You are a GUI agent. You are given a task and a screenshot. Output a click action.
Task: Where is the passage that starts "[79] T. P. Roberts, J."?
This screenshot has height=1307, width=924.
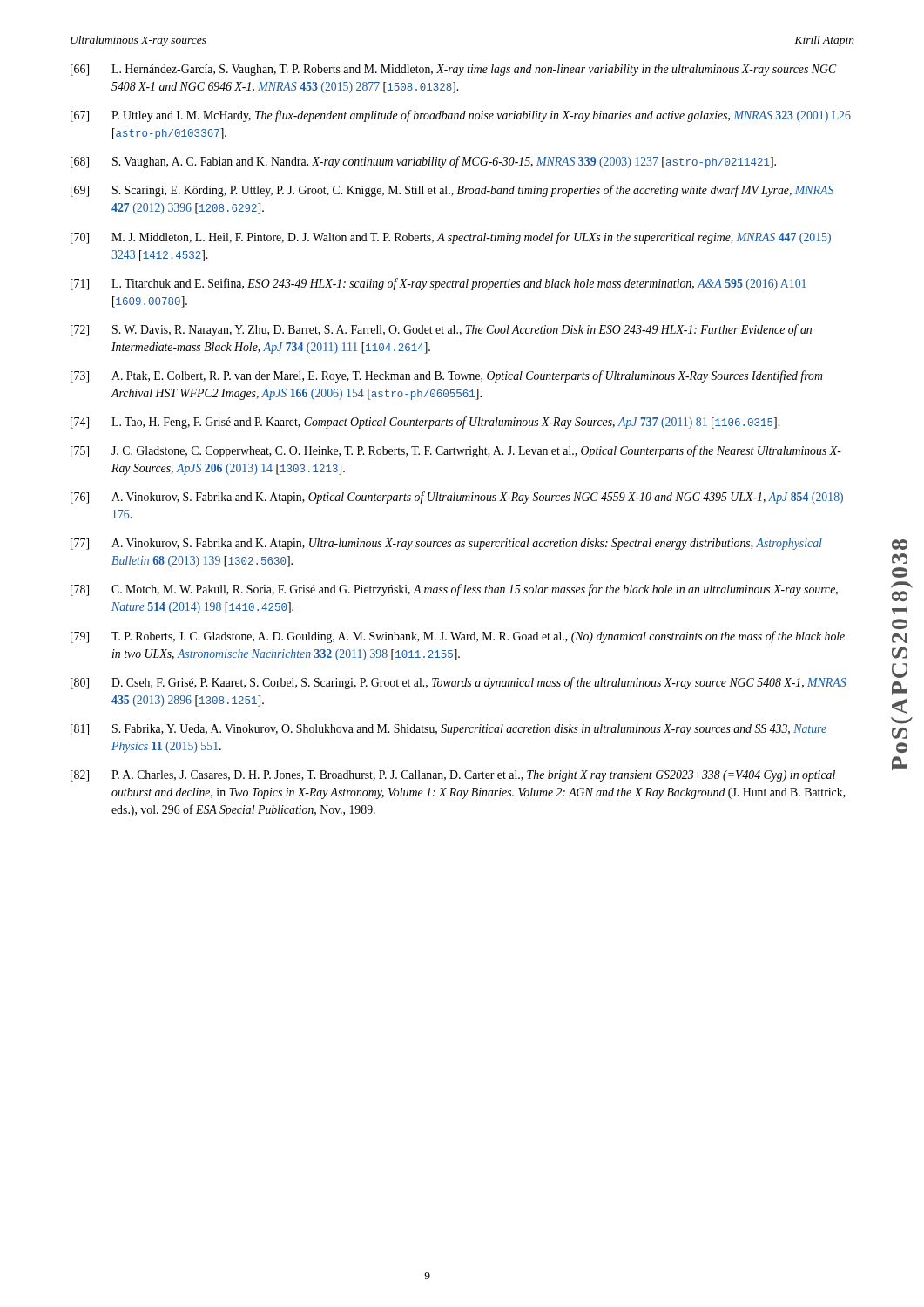(462, 645)
